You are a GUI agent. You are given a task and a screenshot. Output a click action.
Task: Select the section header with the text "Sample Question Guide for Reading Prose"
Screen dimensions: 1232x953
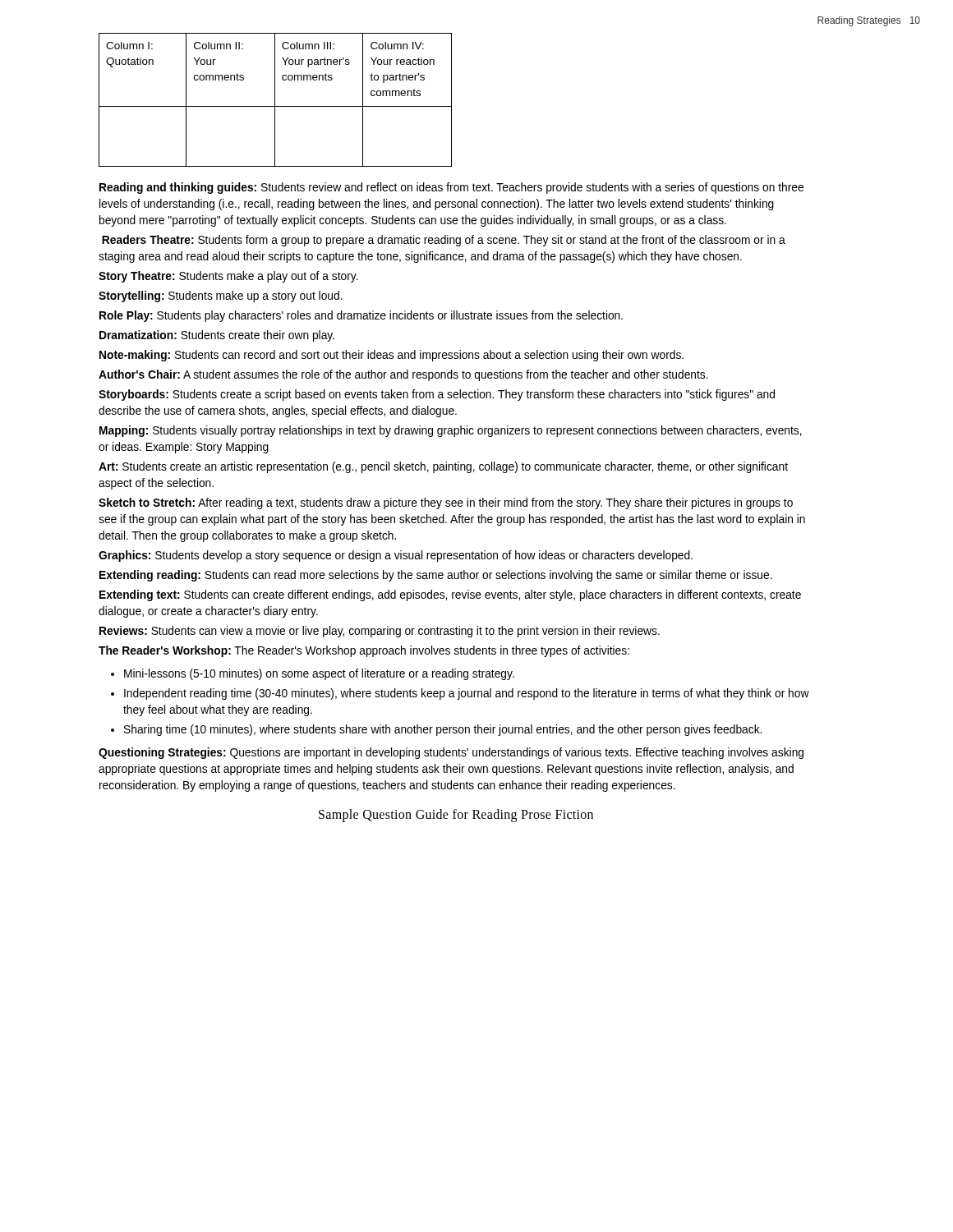[x=456, y=814]
